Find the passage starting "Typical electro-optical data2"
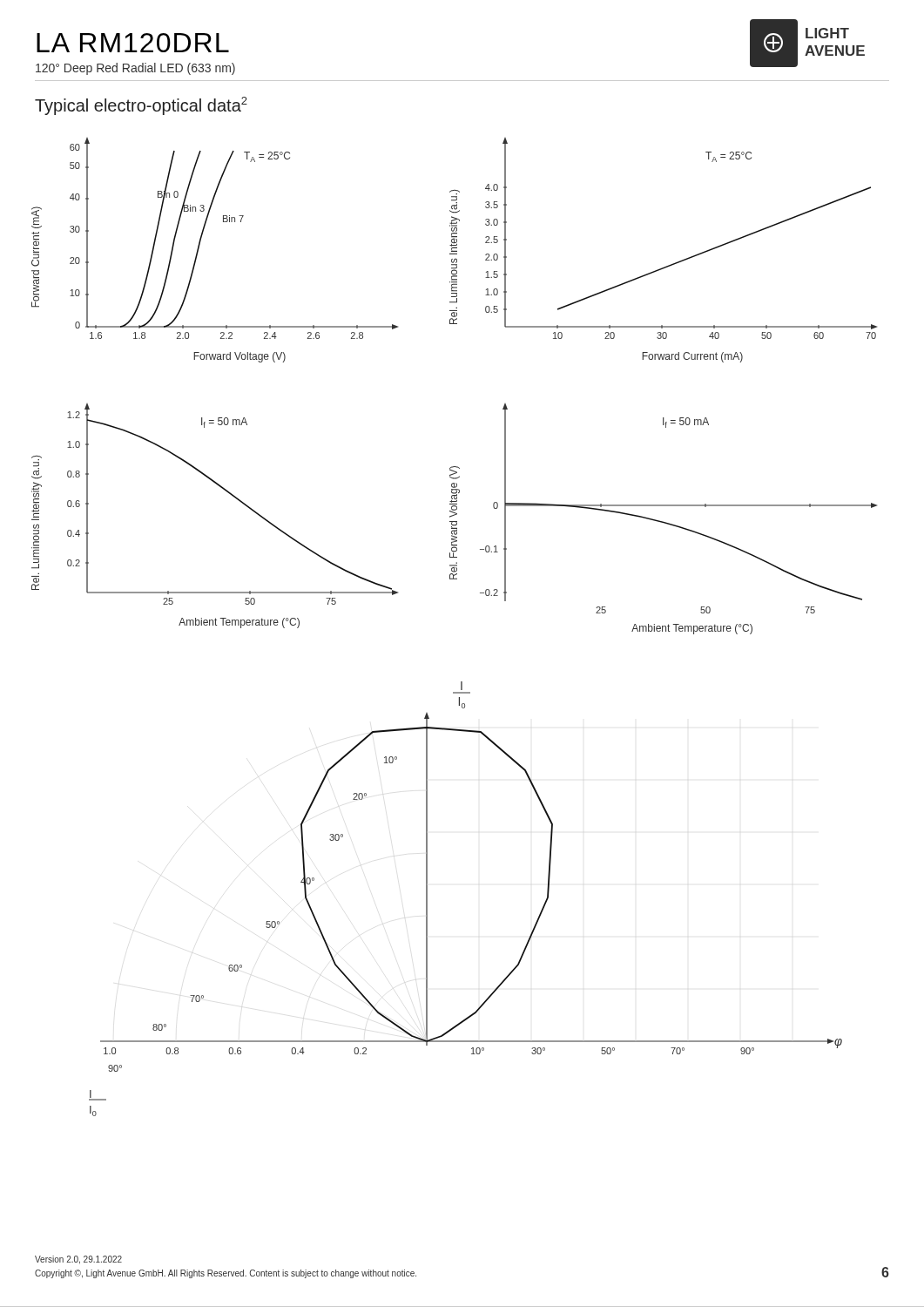 coord(141,104)
